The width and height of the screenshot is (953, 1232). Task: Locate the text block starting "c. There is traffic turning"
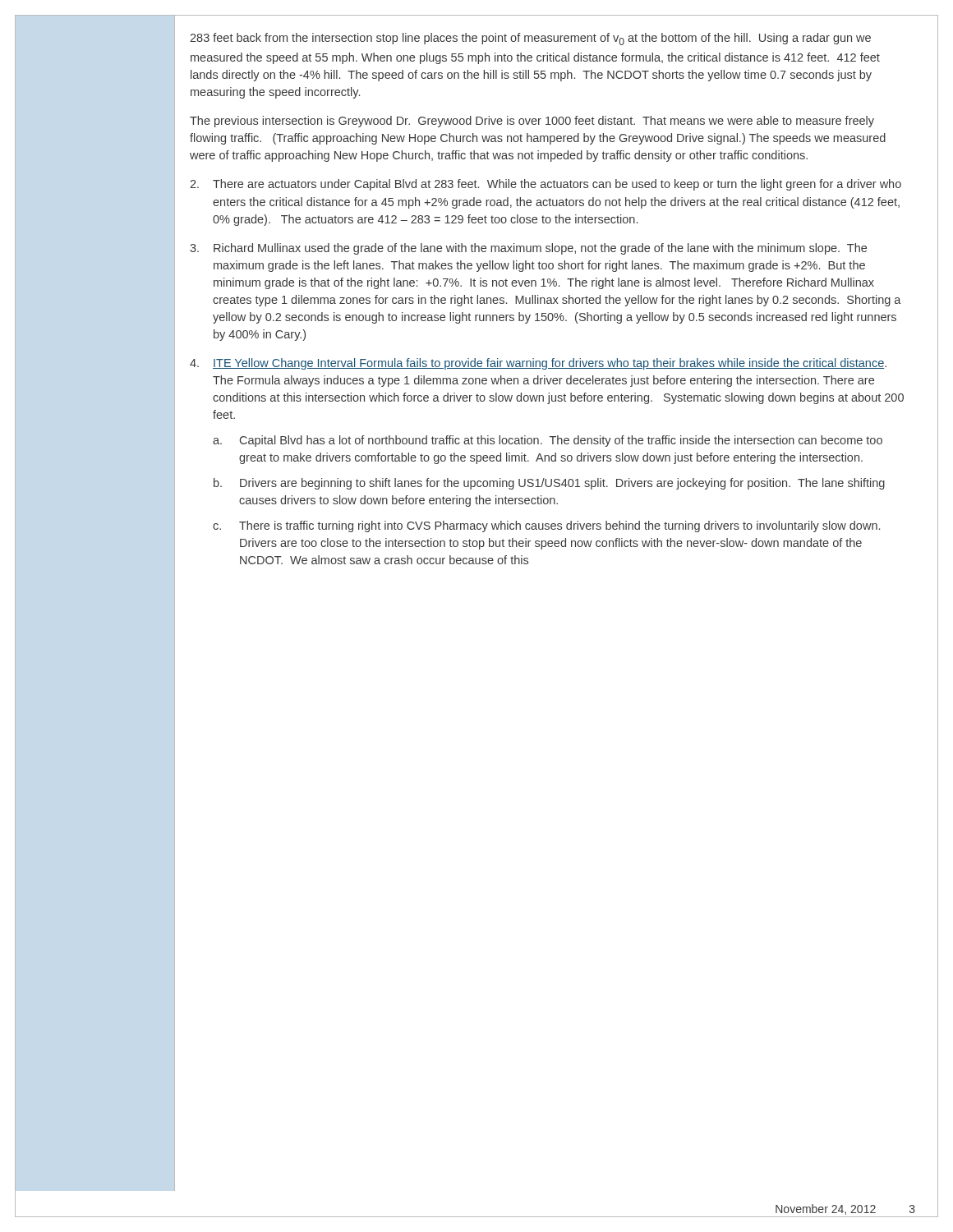[x=562, y=543]
